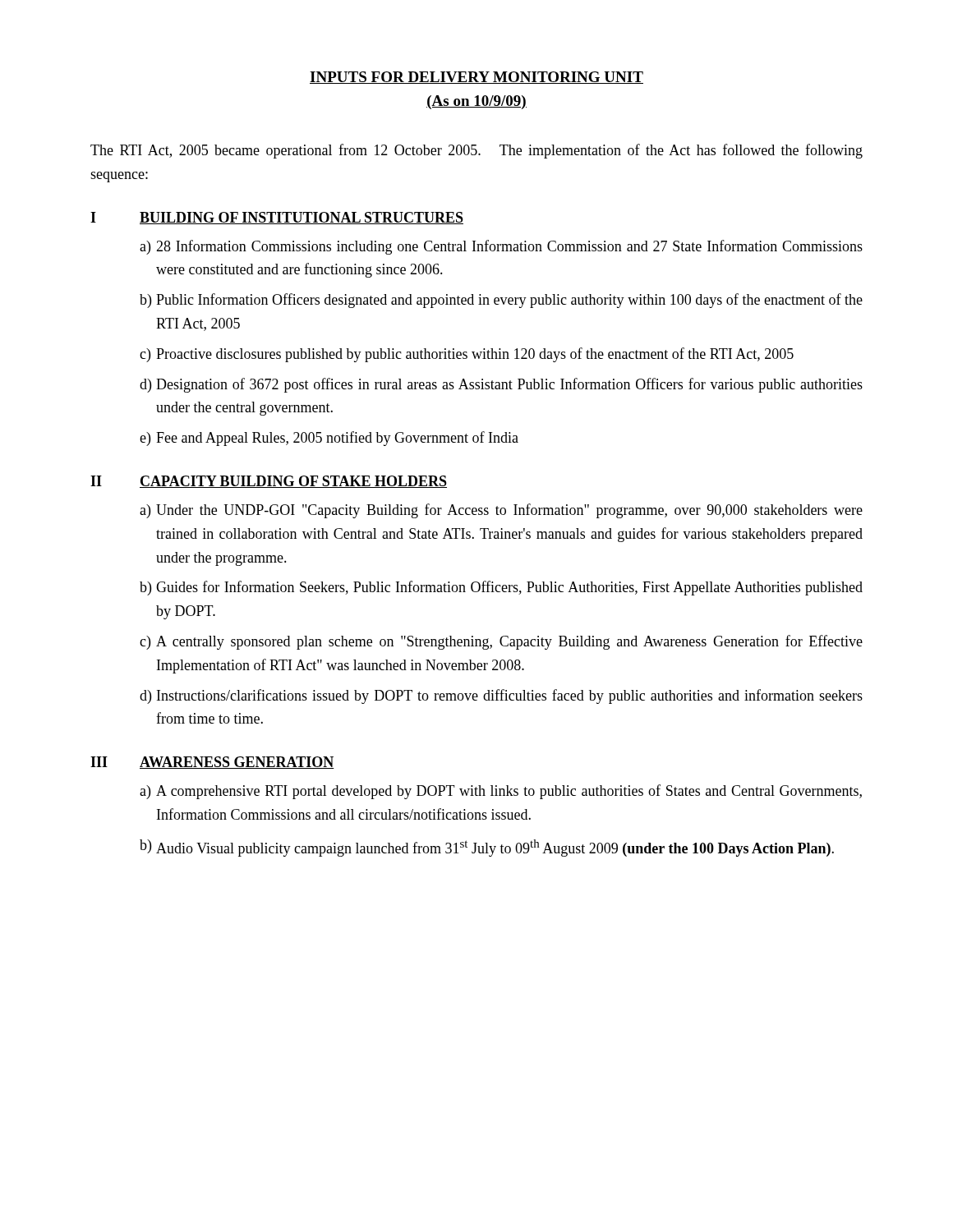Navigate to the element starting "The RTI Act, 2005"
Viewport: 953px width, 1232px height.
click(x=476, y=162)
